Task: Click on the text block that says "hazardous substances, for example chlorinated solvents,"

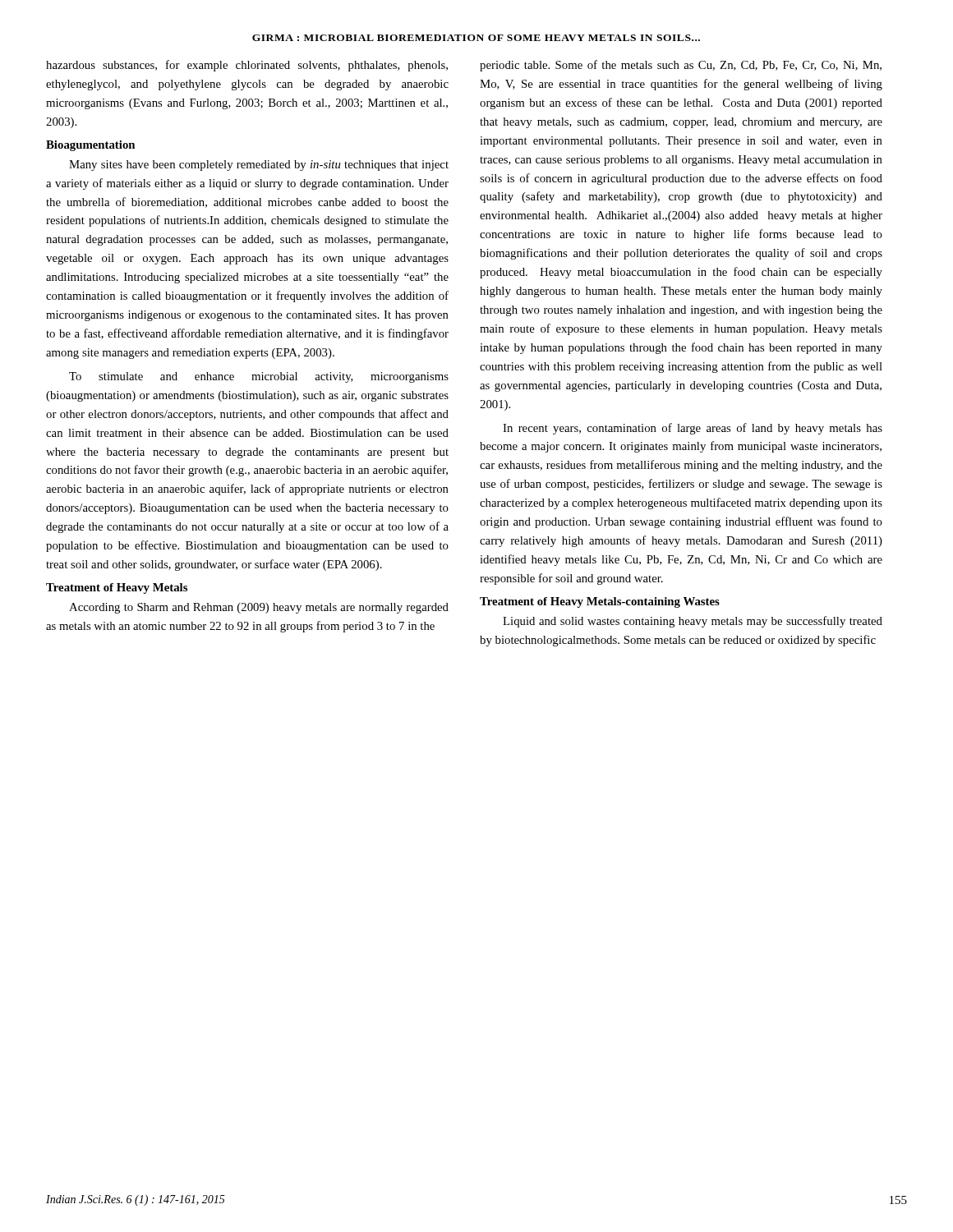Action: point(247,94)
